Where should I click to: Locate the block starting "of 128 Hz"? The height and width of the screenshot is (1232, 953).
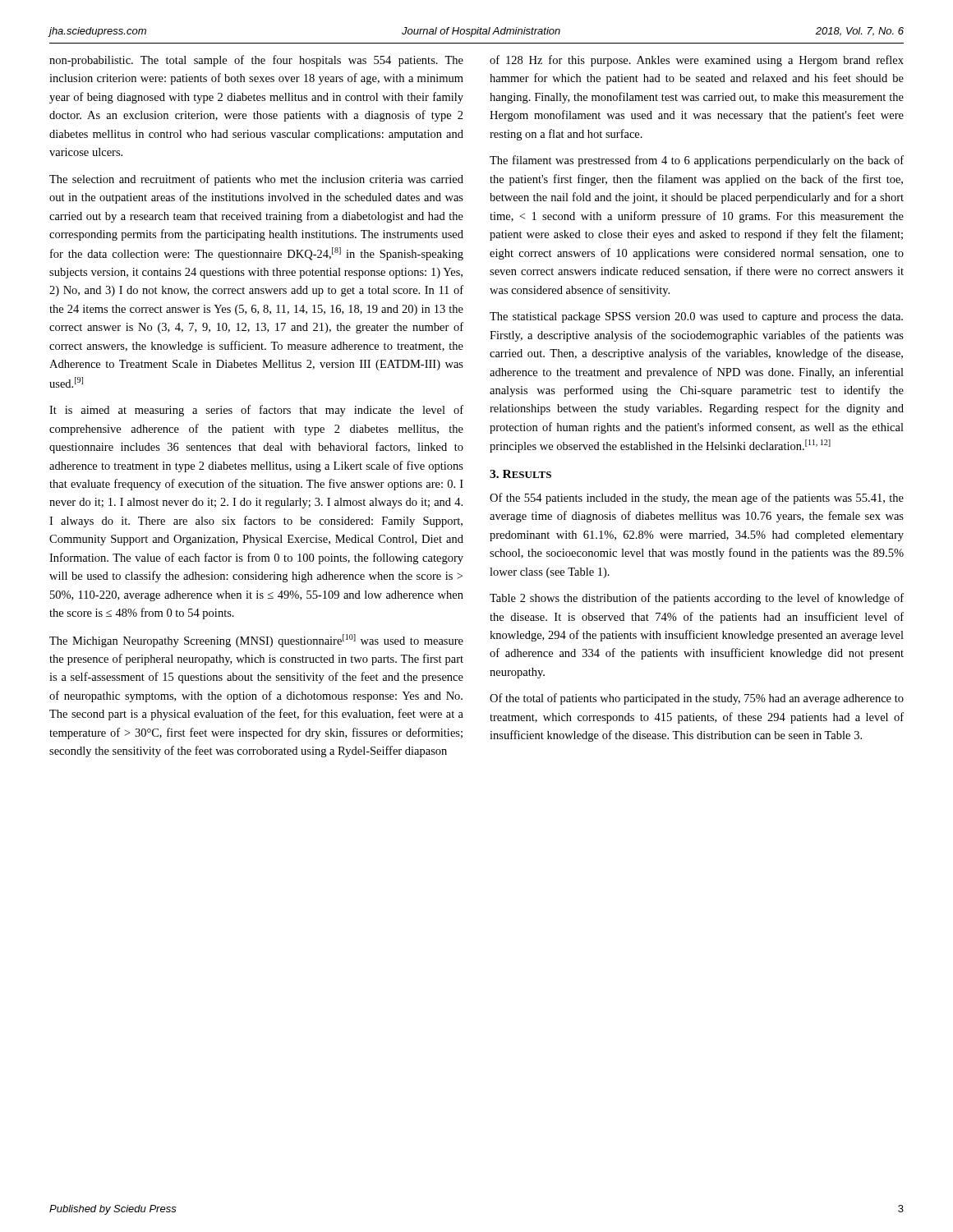tap(697, 97)
